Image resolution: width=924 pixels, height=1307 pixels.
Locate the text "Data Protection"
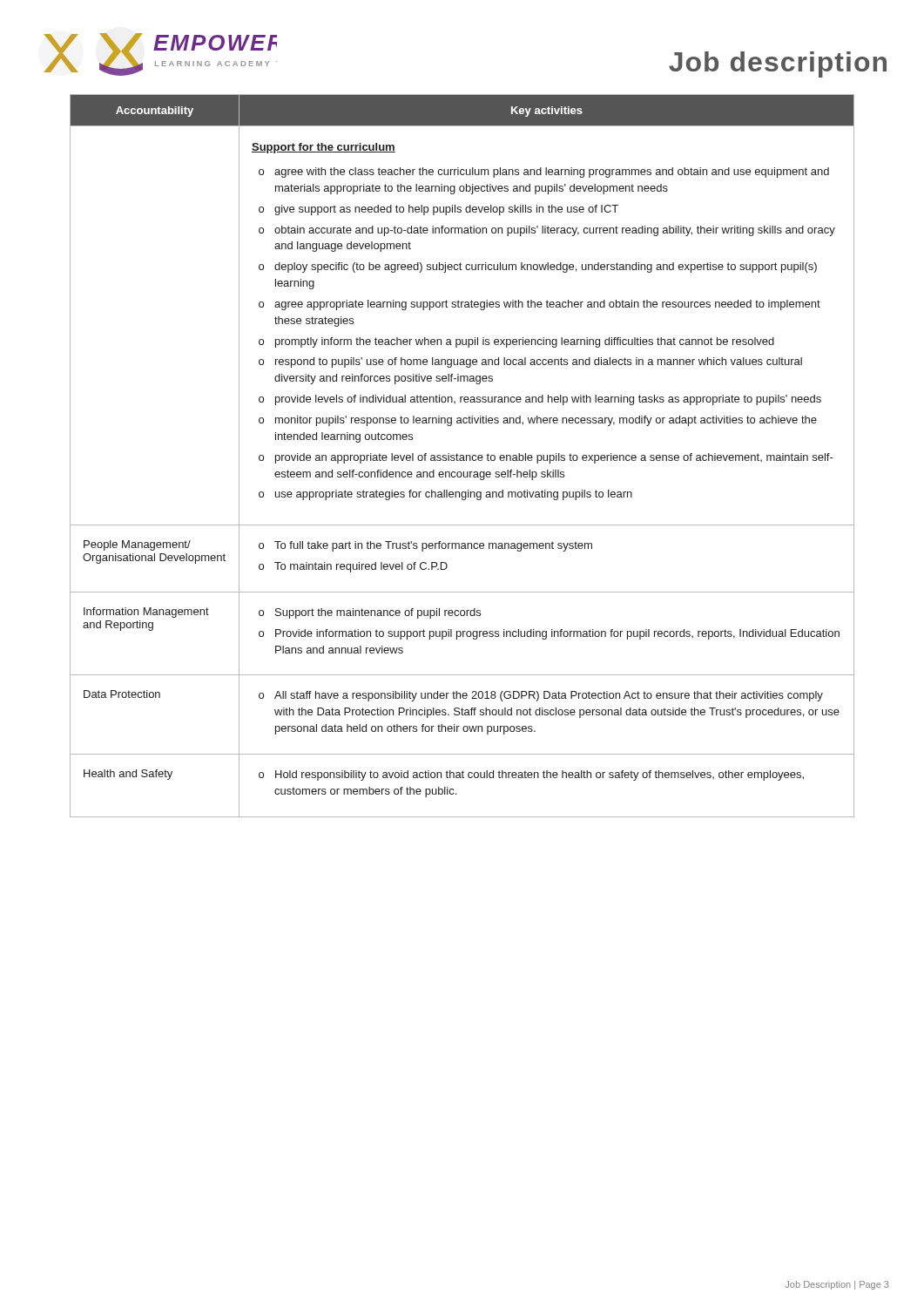[122, 694]
